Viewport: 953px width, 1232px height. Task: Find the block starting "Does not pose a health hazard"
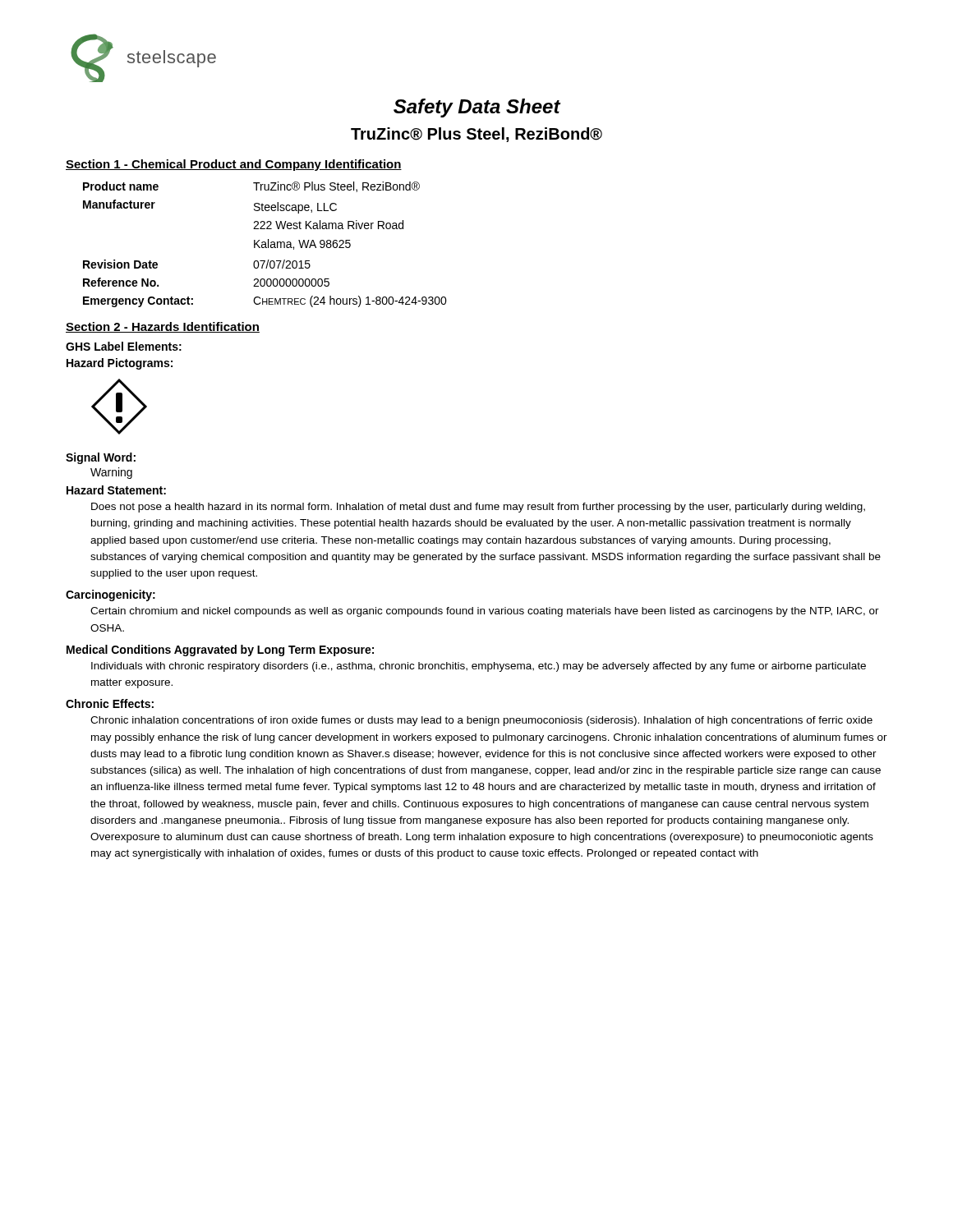(486, 540)
